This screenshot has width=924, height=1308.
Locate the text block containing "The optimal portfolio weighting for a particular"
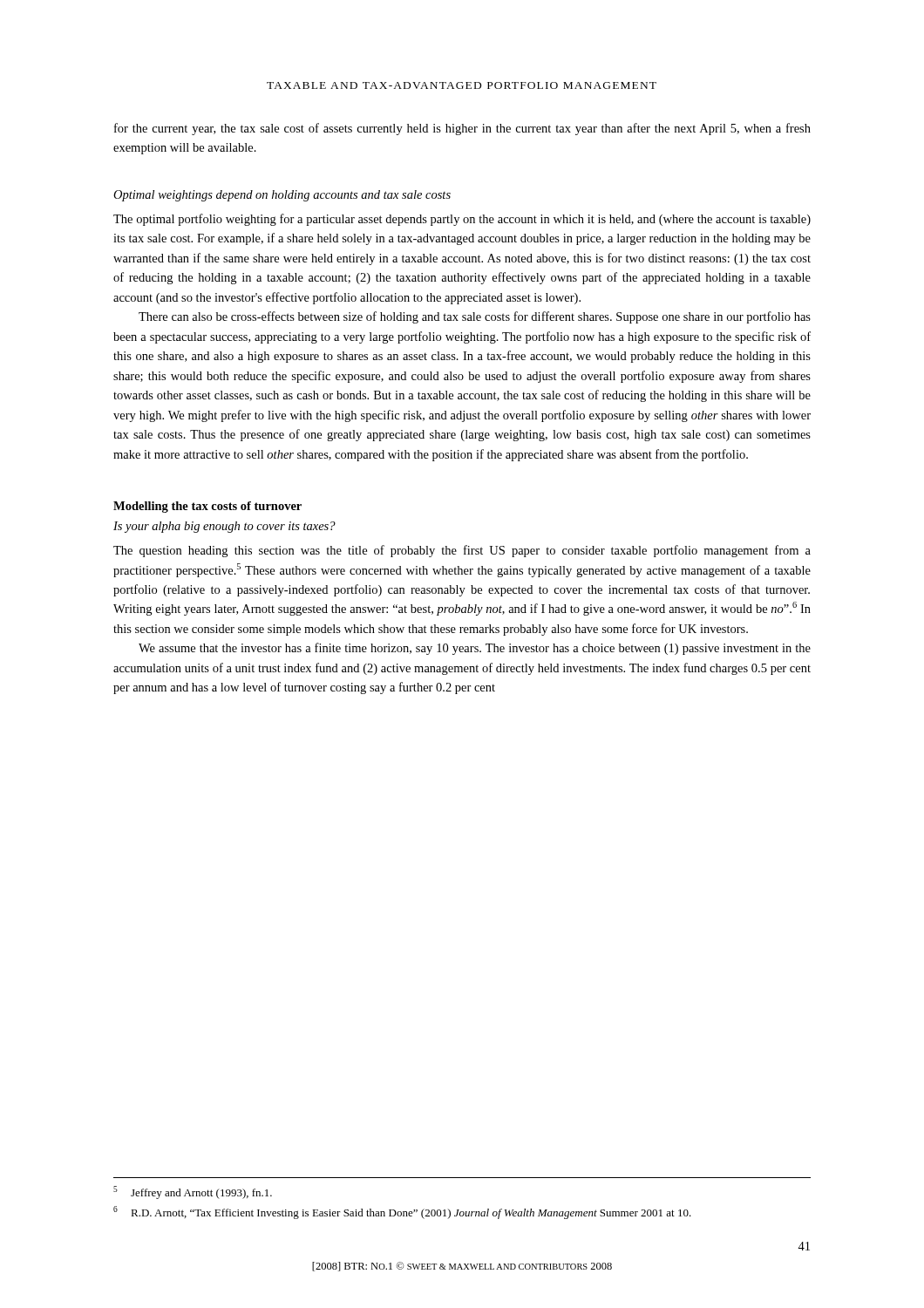click(462, 258)
